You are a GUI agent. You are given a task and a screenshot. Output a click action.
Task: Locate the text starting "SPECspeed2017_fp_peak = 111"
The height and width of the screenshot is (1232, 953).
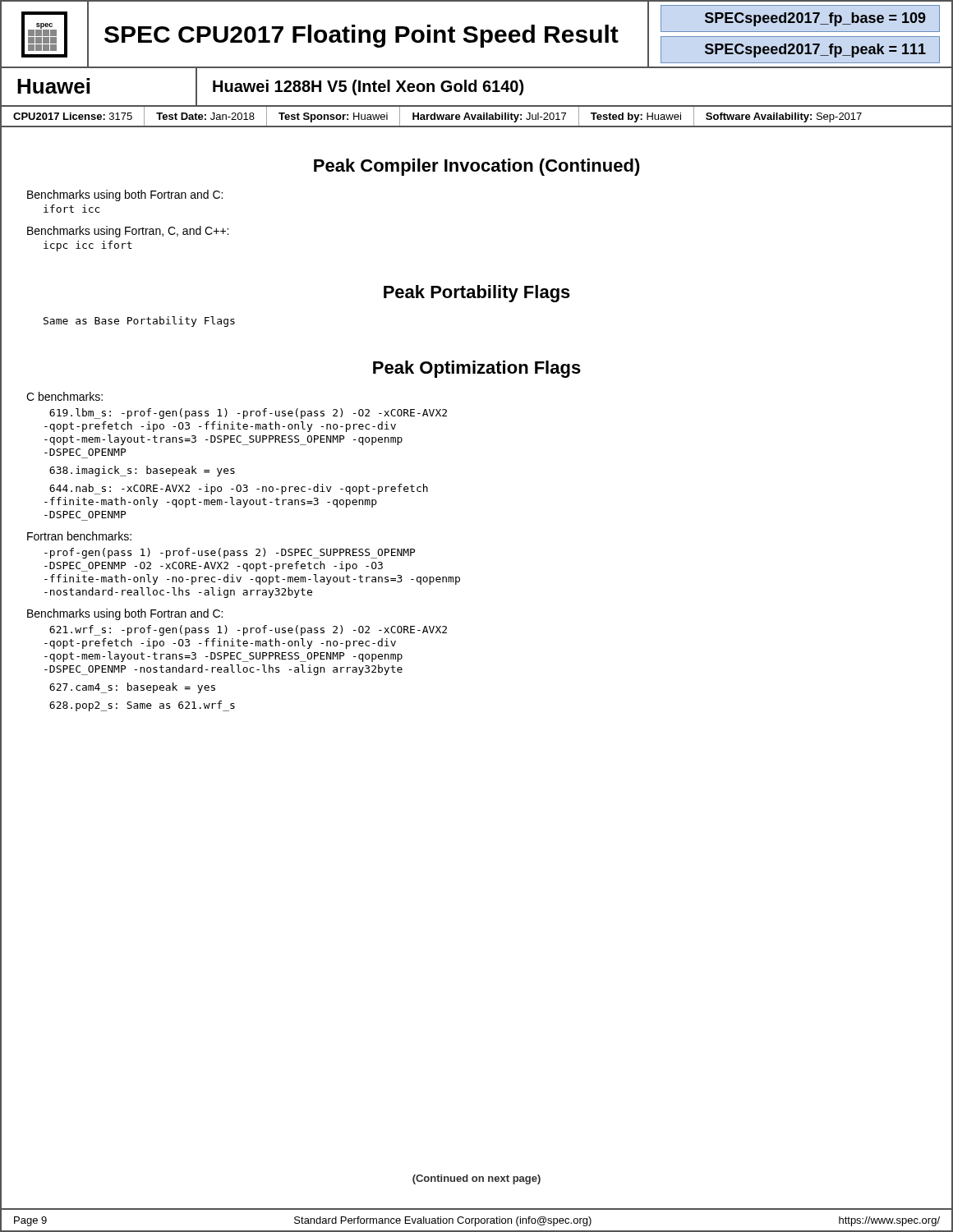[x=815, y=49]
